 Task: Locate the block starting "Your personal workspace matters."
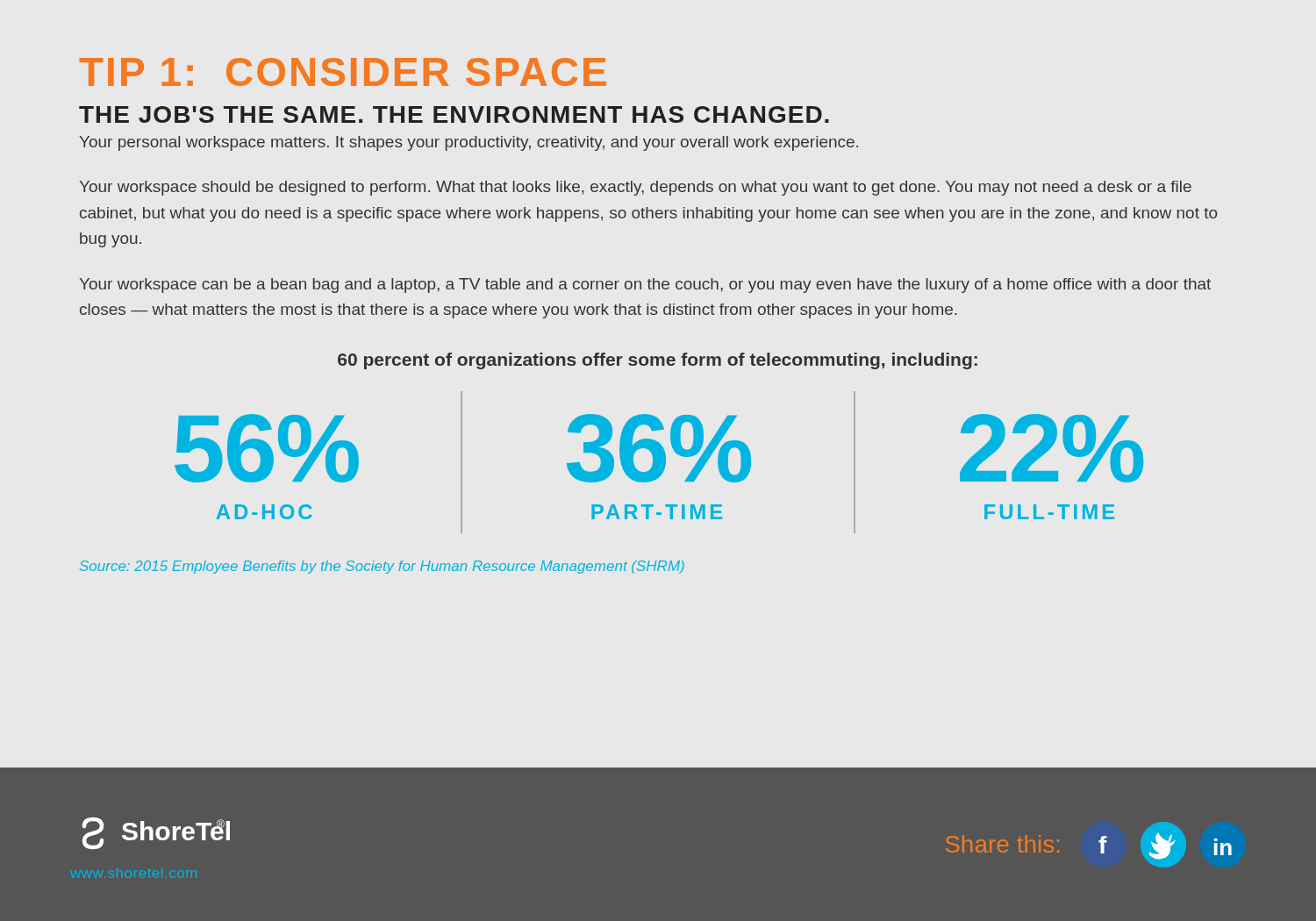coord(469,142)
